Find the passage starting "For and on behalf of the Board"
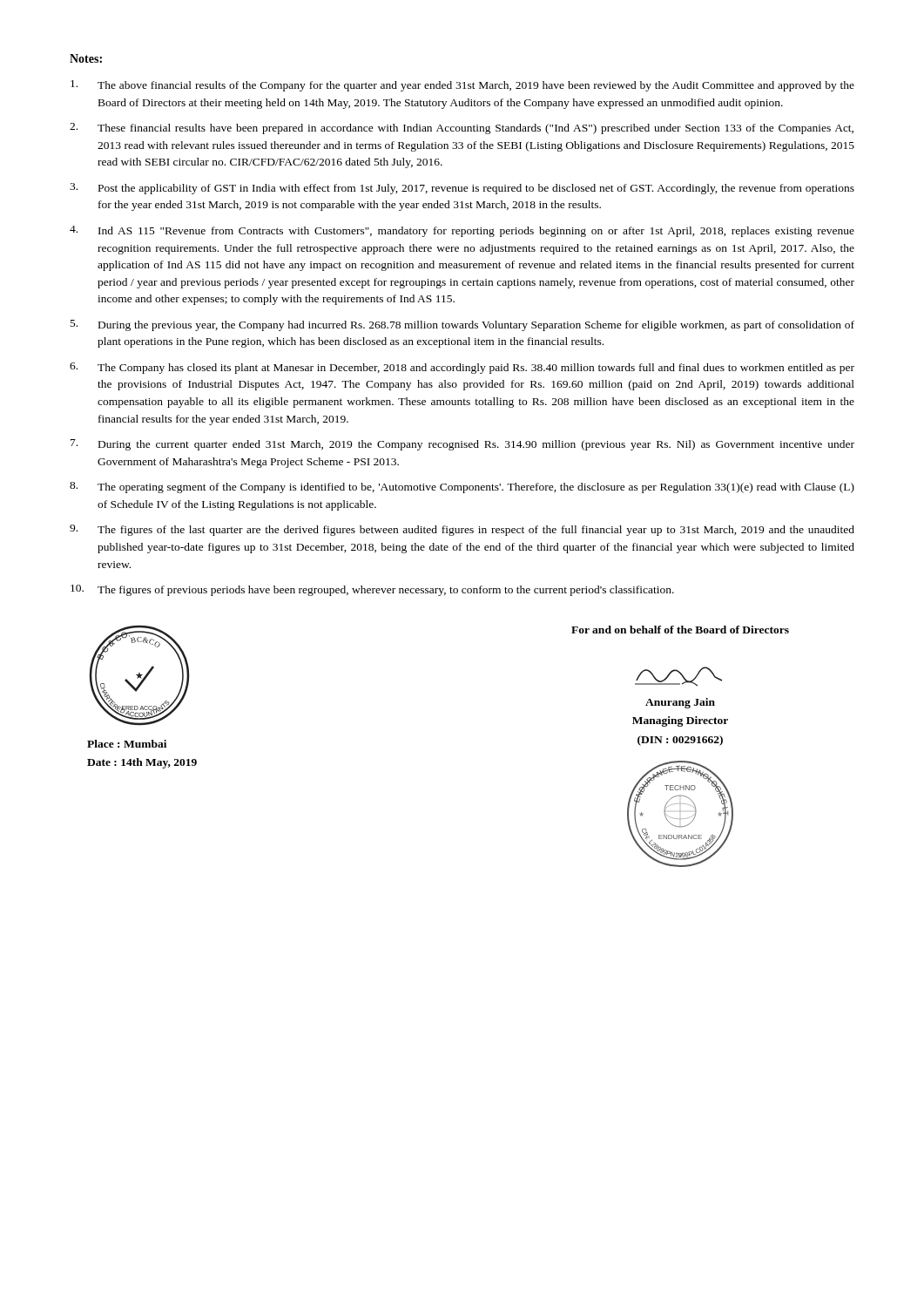This screenshot has height=1307, width=924. point(680,629)
